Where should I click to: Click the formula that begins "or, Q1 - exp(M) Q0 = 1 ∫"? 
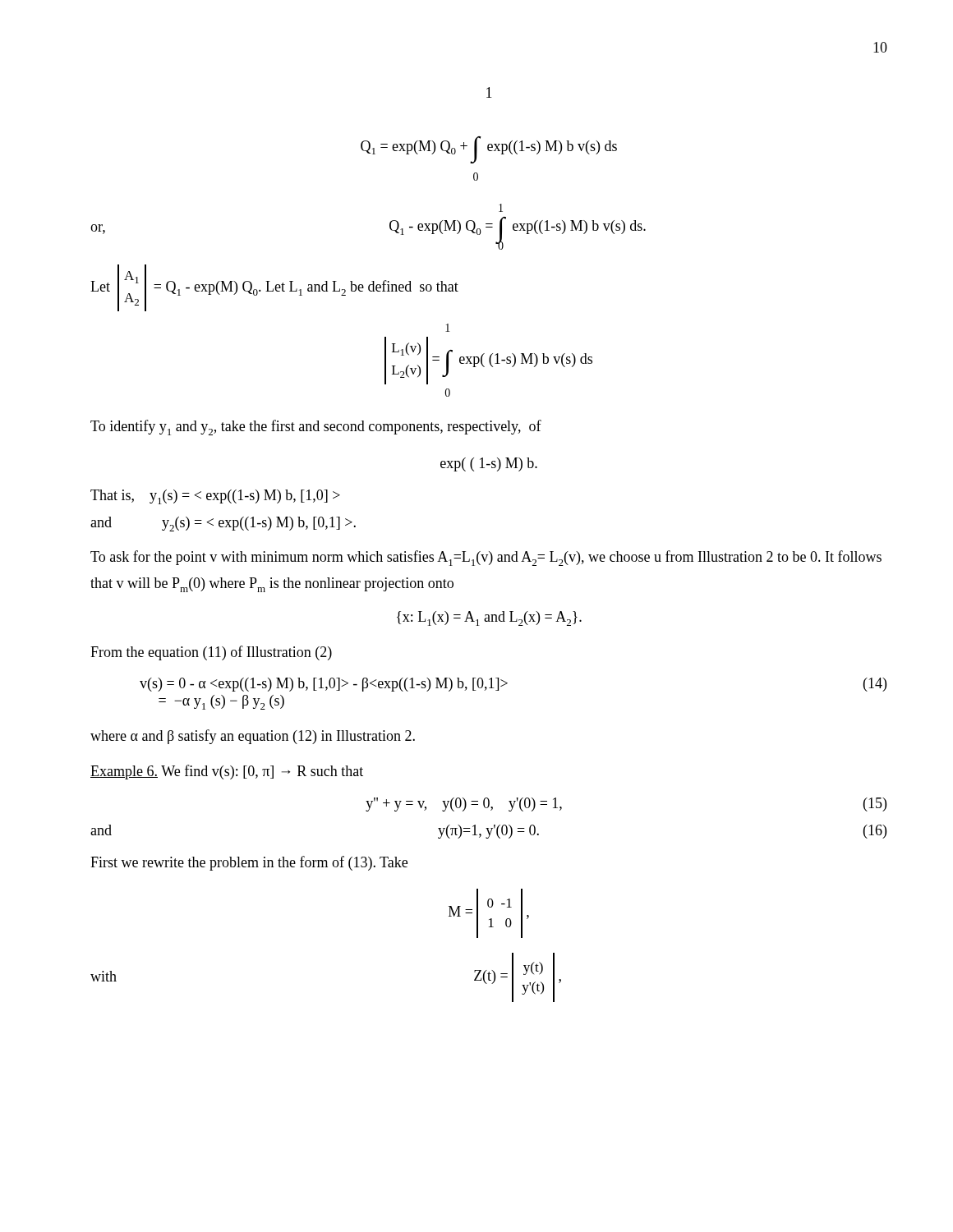[489, 227]
